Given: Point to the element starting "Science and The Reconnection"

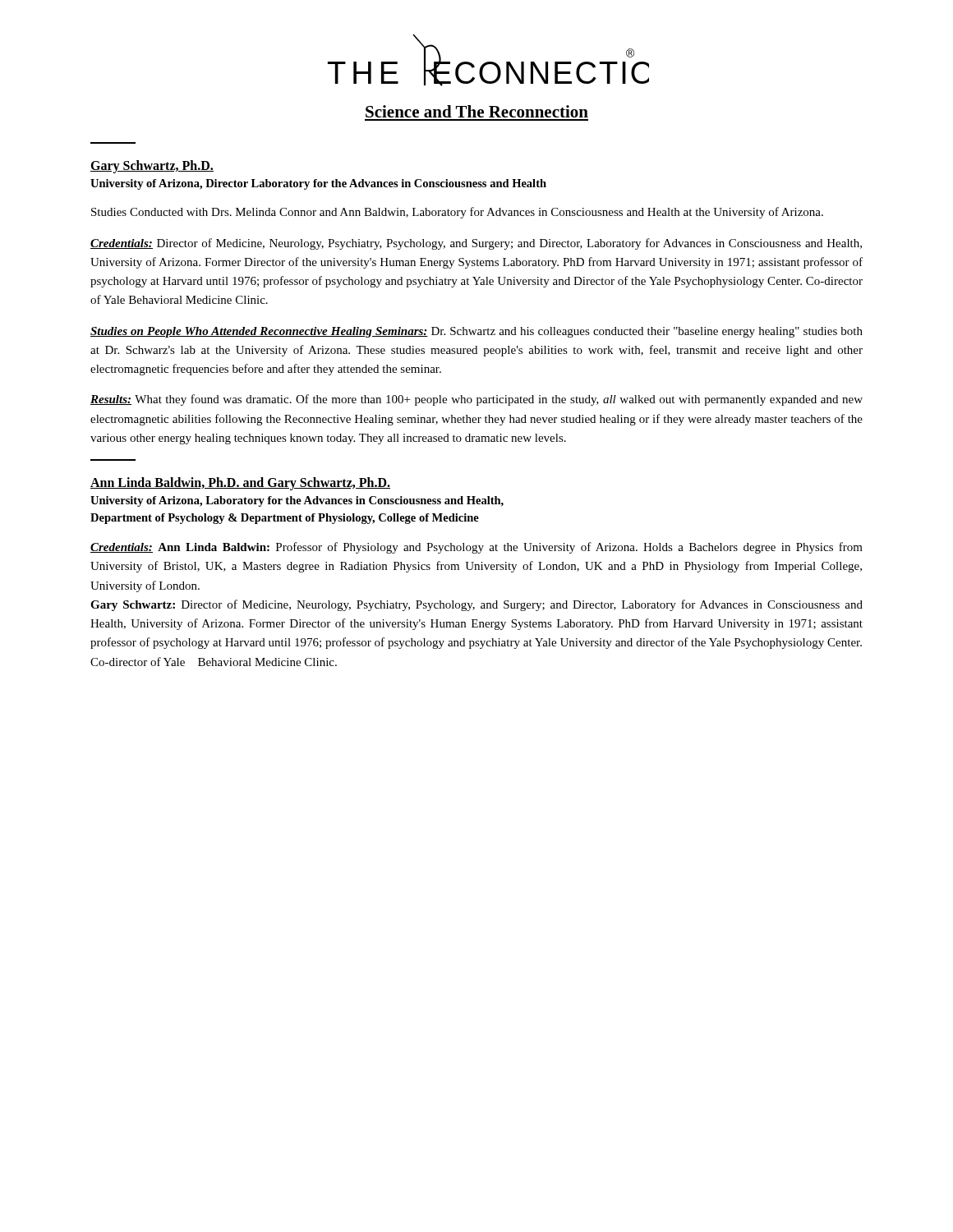Looking at the screenshot, I should pyautogui.click(x=476, y=112).
